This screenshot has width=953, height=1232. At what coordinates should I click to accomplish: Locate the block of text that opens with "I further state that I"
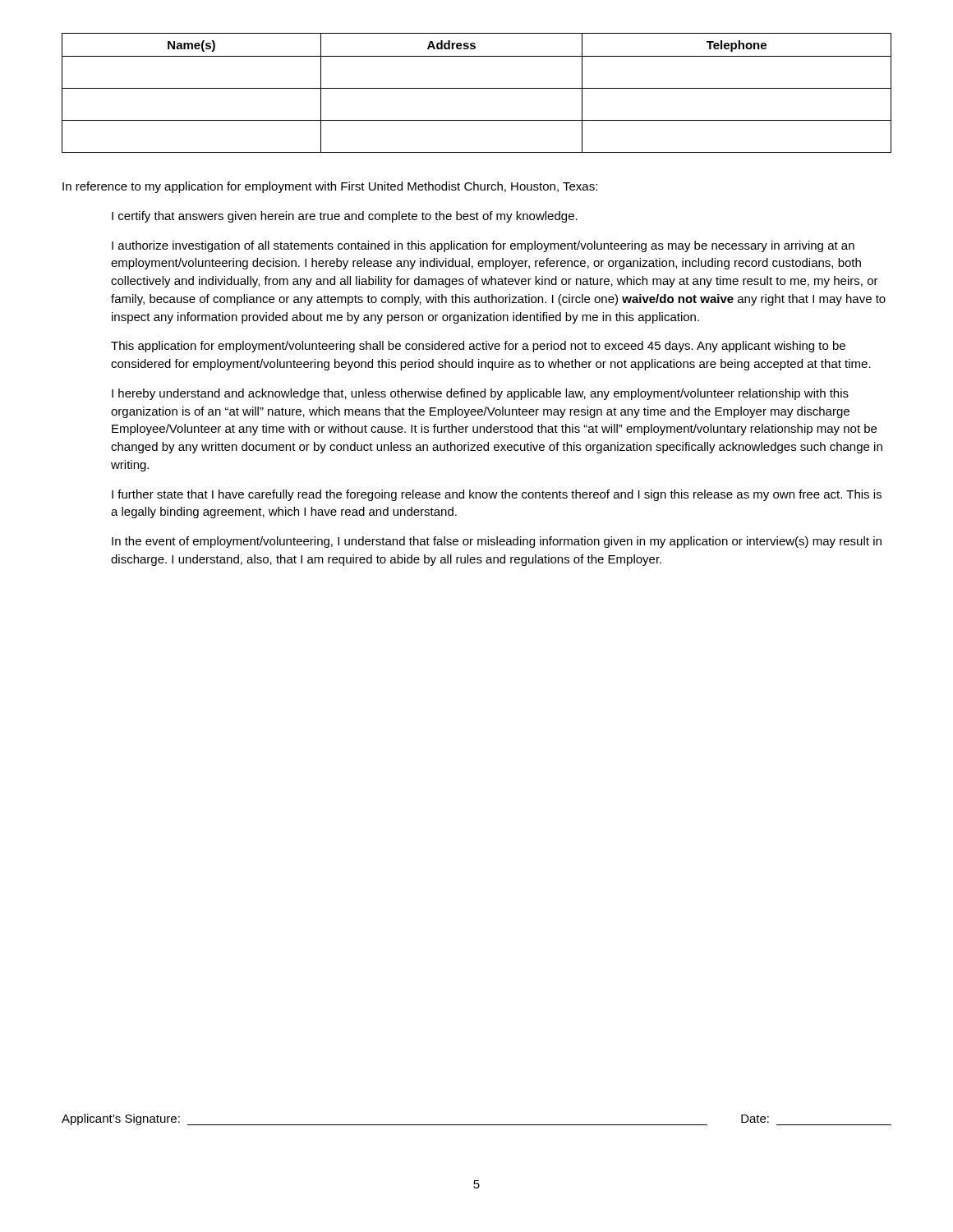[496, 503]
